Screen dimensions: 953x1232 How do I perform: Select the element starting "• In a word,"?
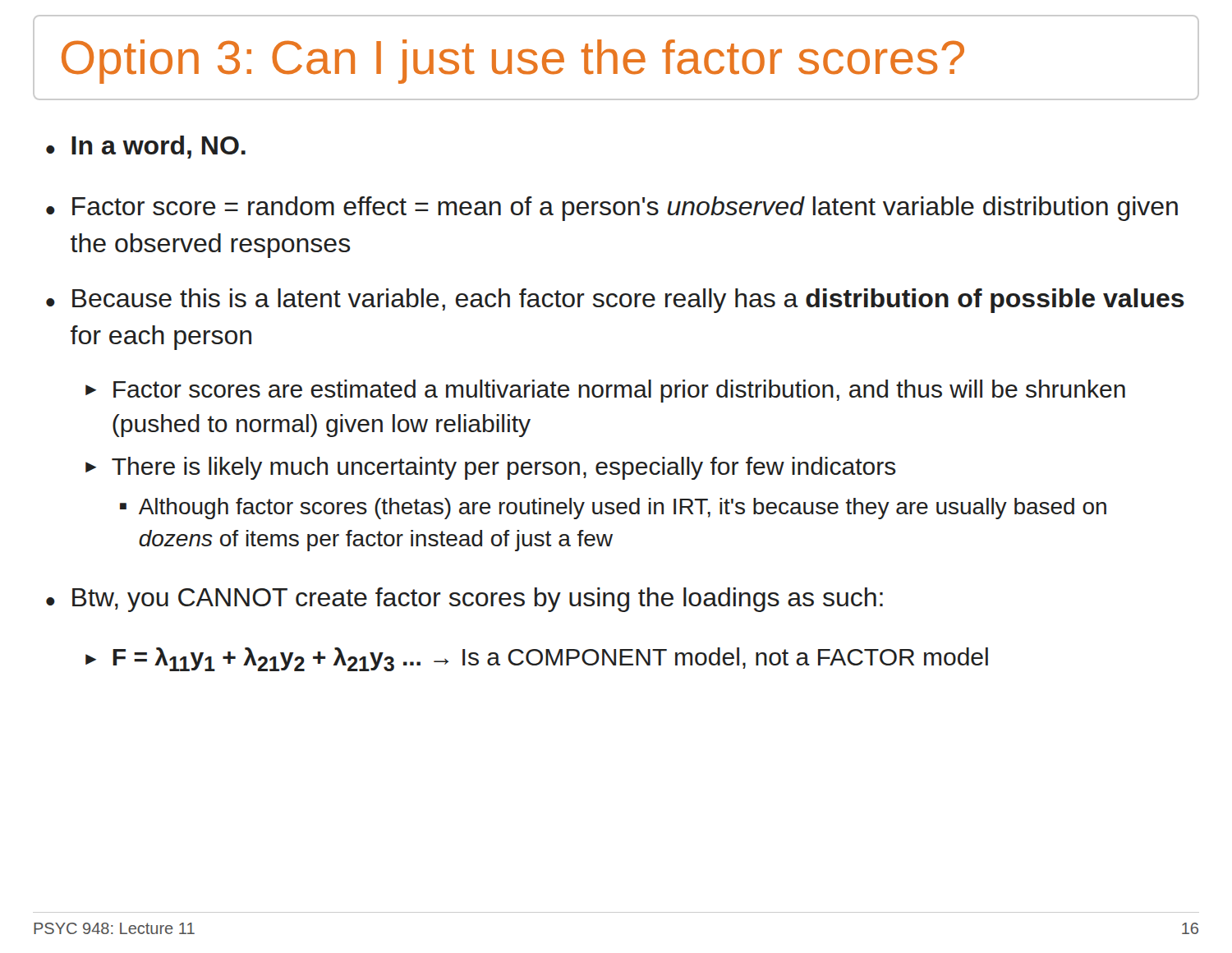146,147
